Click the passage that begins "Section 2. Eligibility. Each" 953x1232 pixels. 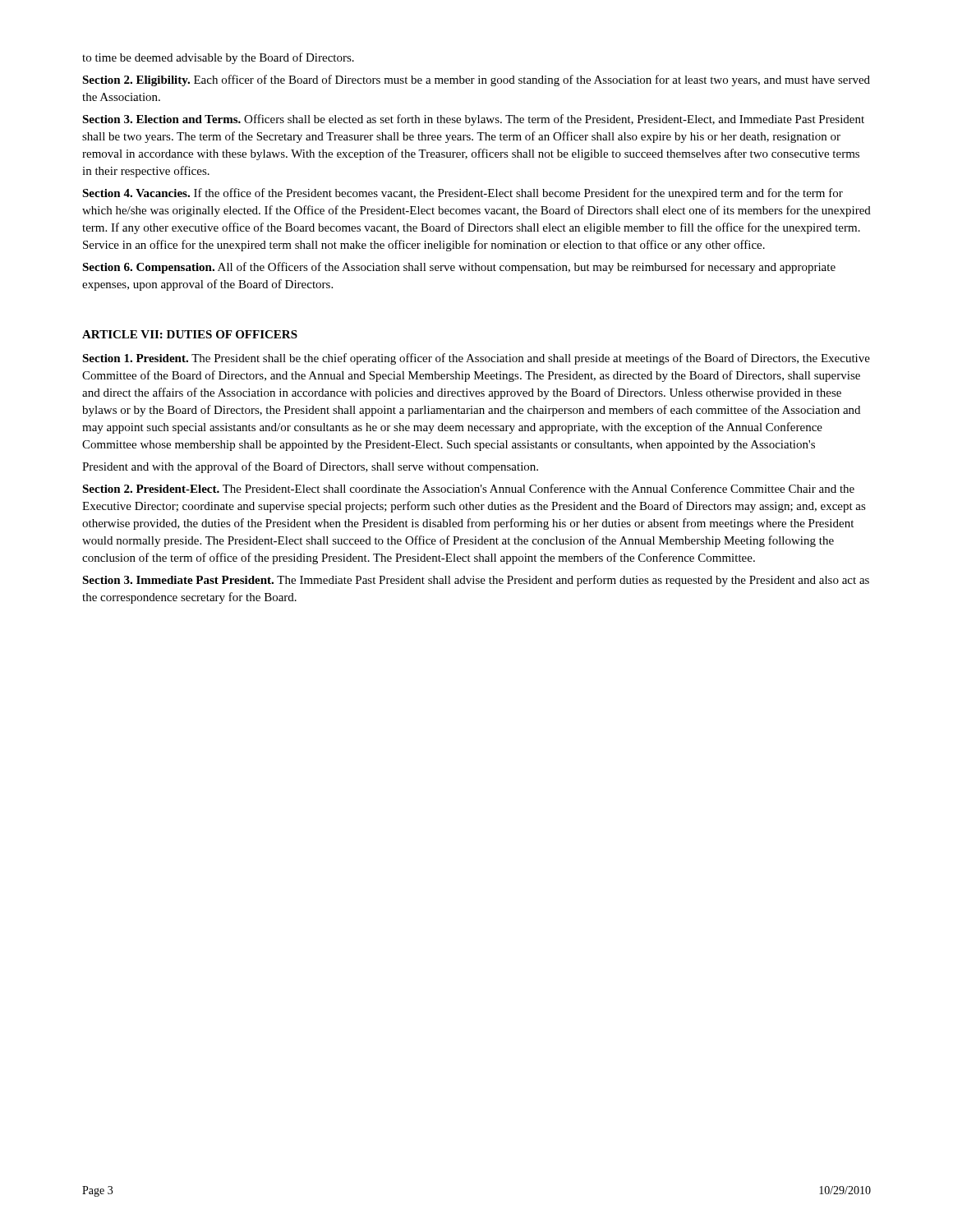[476, 88]
